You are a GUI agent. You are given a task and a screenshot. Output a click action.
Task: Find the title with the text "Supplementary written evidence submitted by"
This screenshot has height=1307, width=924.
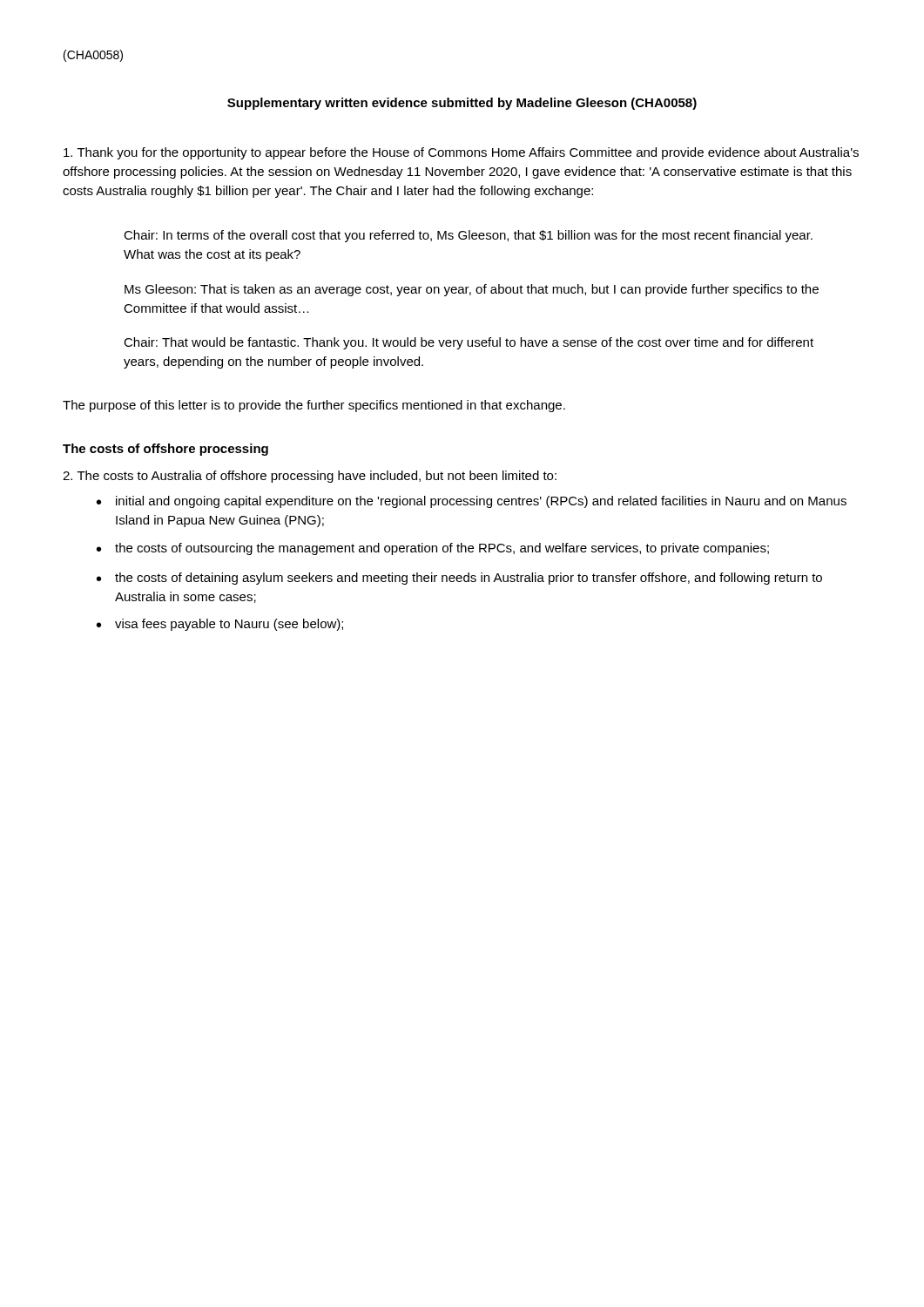tap(462, 102)
